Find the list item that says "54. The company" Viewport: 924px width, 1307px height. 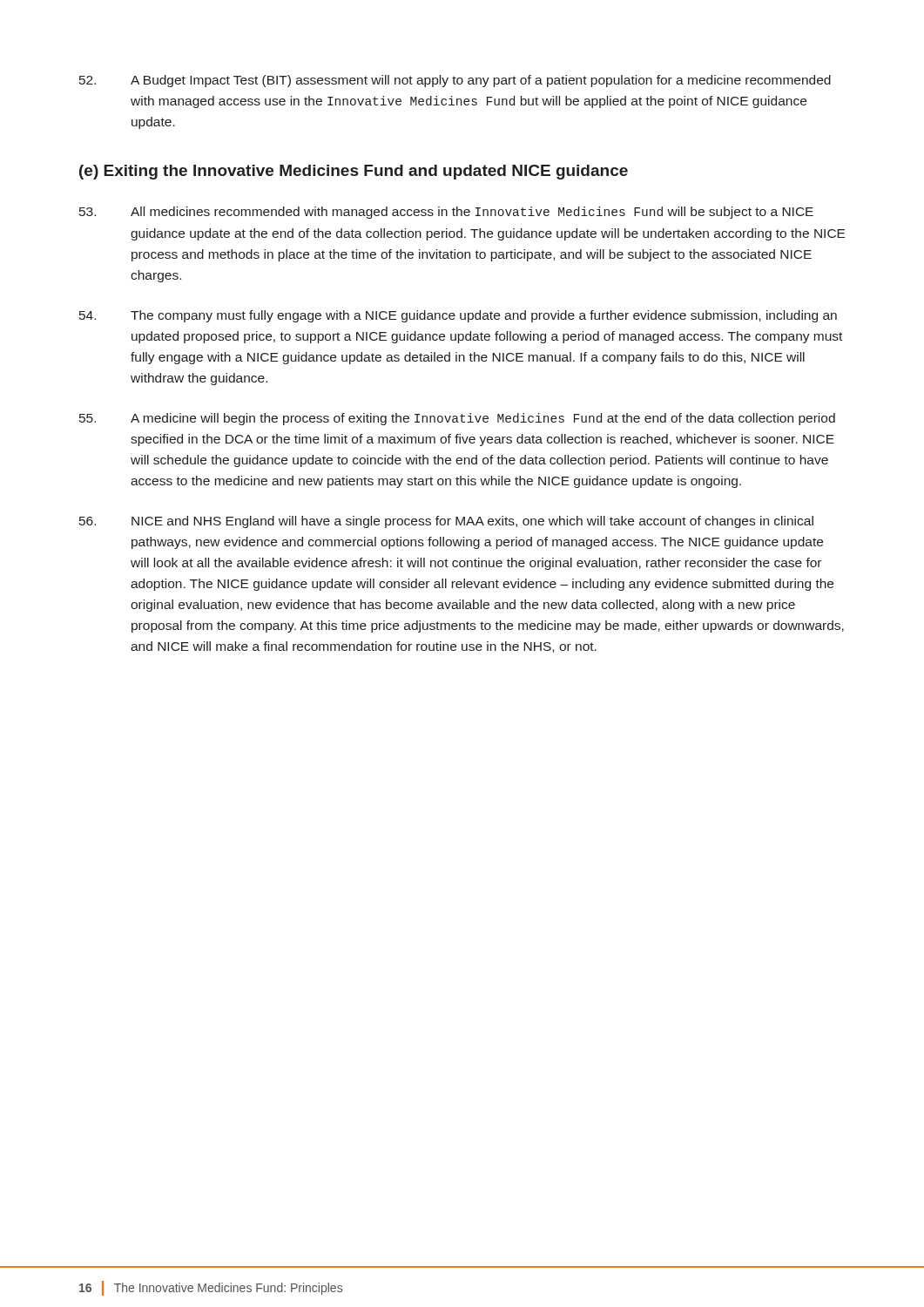click(x=462, y=346)
